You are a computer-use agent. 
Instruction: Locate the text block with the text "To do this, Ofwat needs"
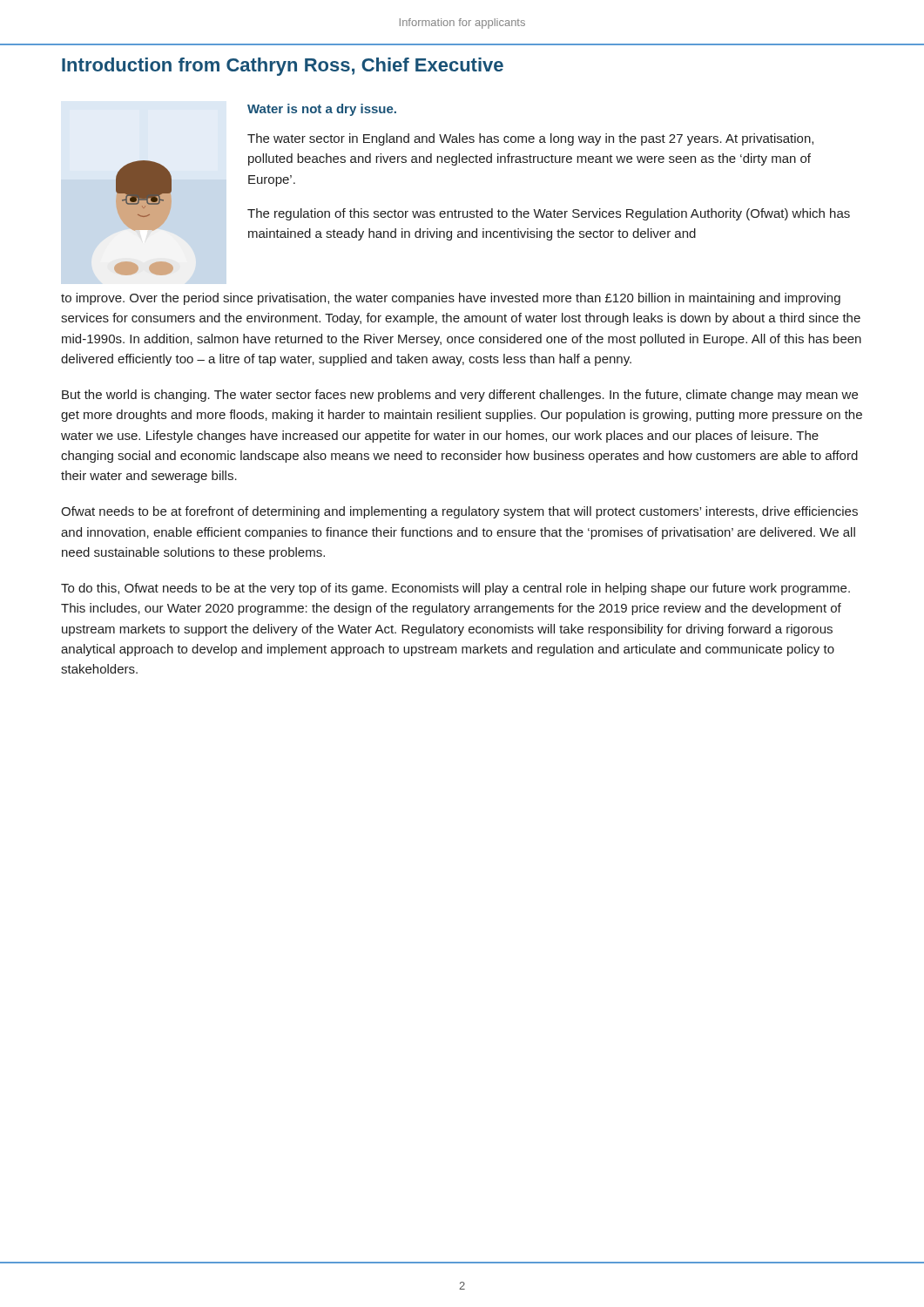coord(462,628)
